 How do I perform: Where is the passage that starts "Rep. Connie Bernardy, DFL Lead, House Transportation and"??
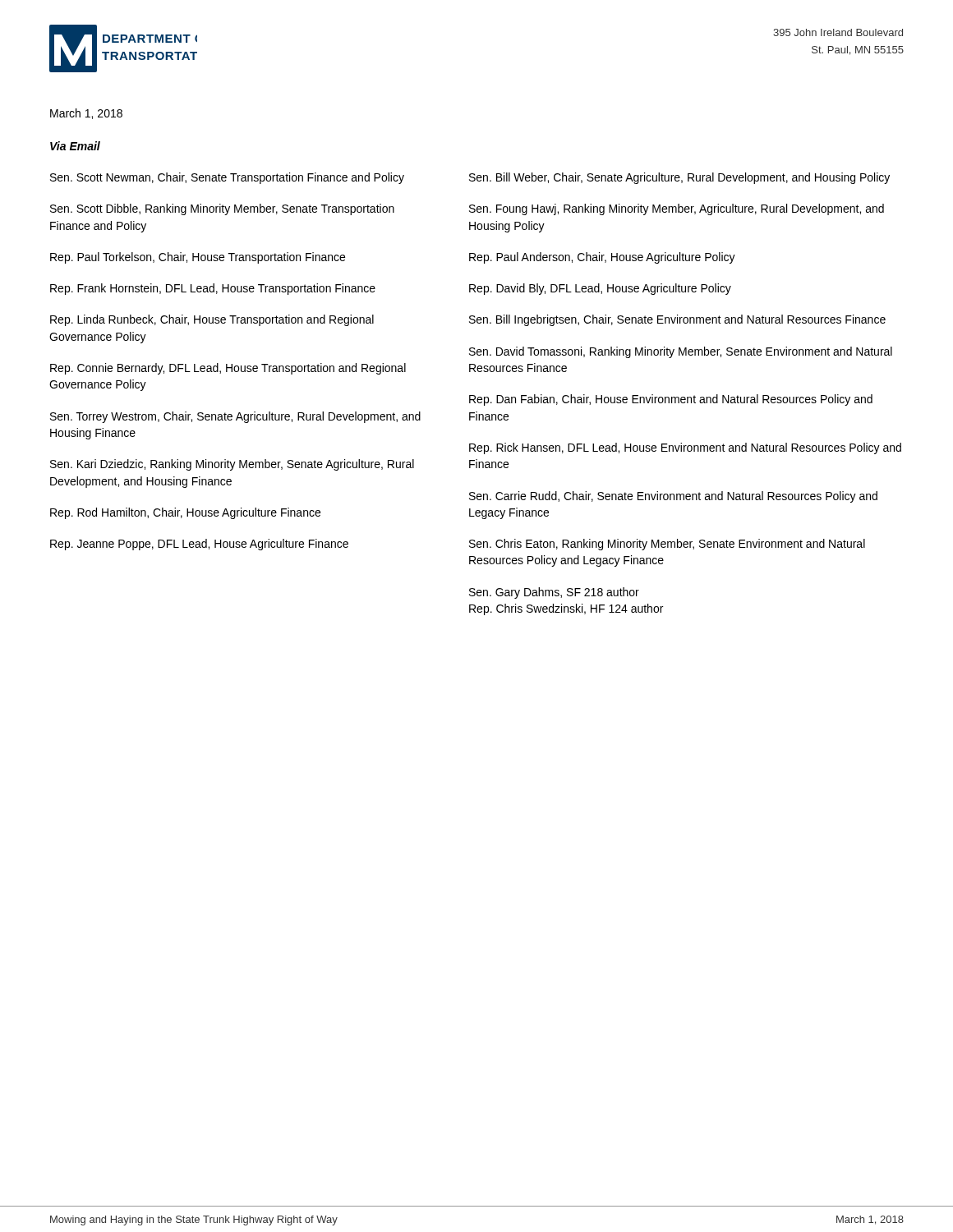[x=228, y=376]
